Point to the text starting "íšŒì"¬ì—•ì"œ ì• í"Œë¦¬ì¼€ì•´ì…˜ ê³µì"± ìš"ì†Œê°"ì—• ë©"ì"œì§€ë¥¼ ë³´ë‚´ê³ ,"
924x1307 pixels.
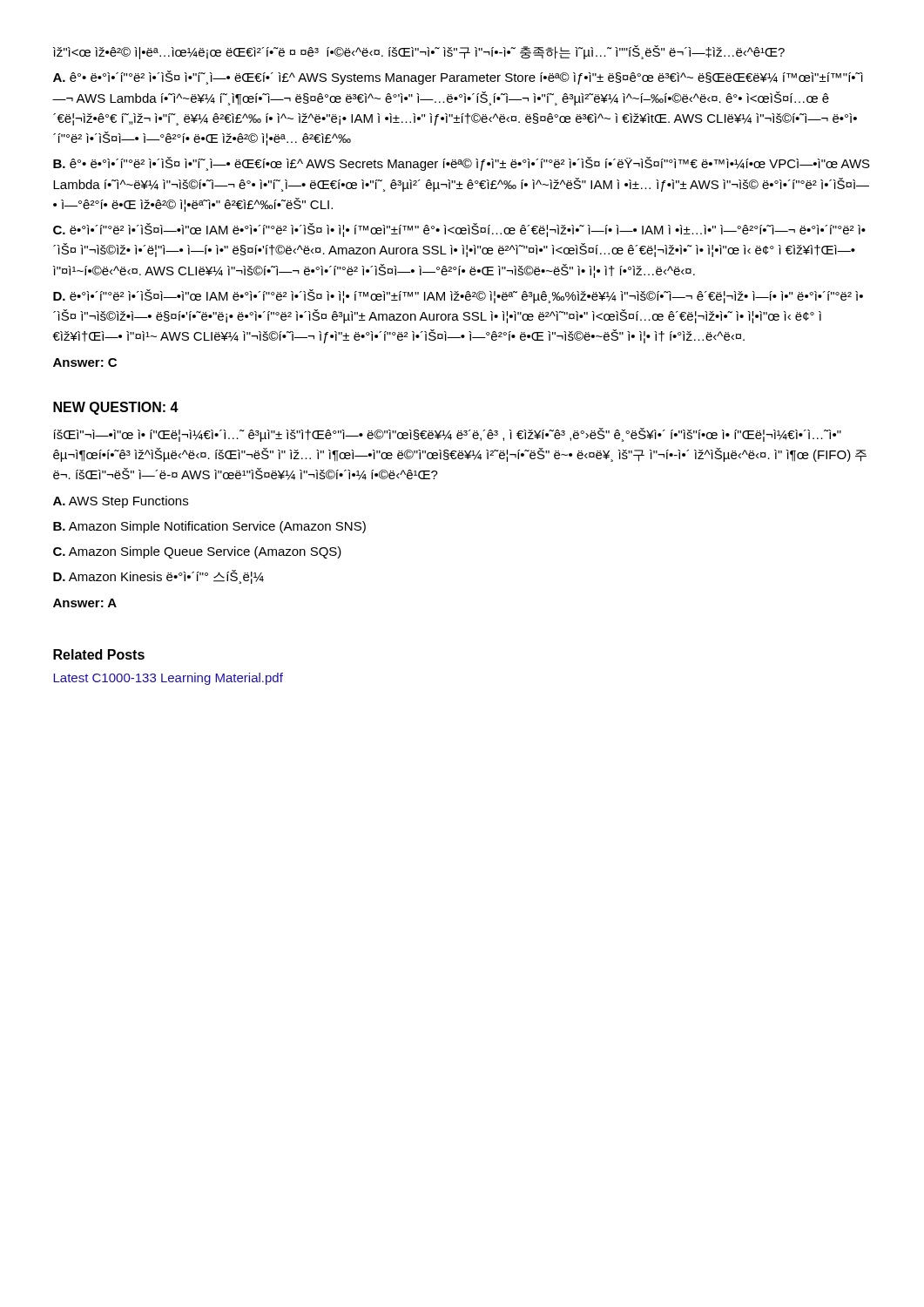tap(448, 435)
